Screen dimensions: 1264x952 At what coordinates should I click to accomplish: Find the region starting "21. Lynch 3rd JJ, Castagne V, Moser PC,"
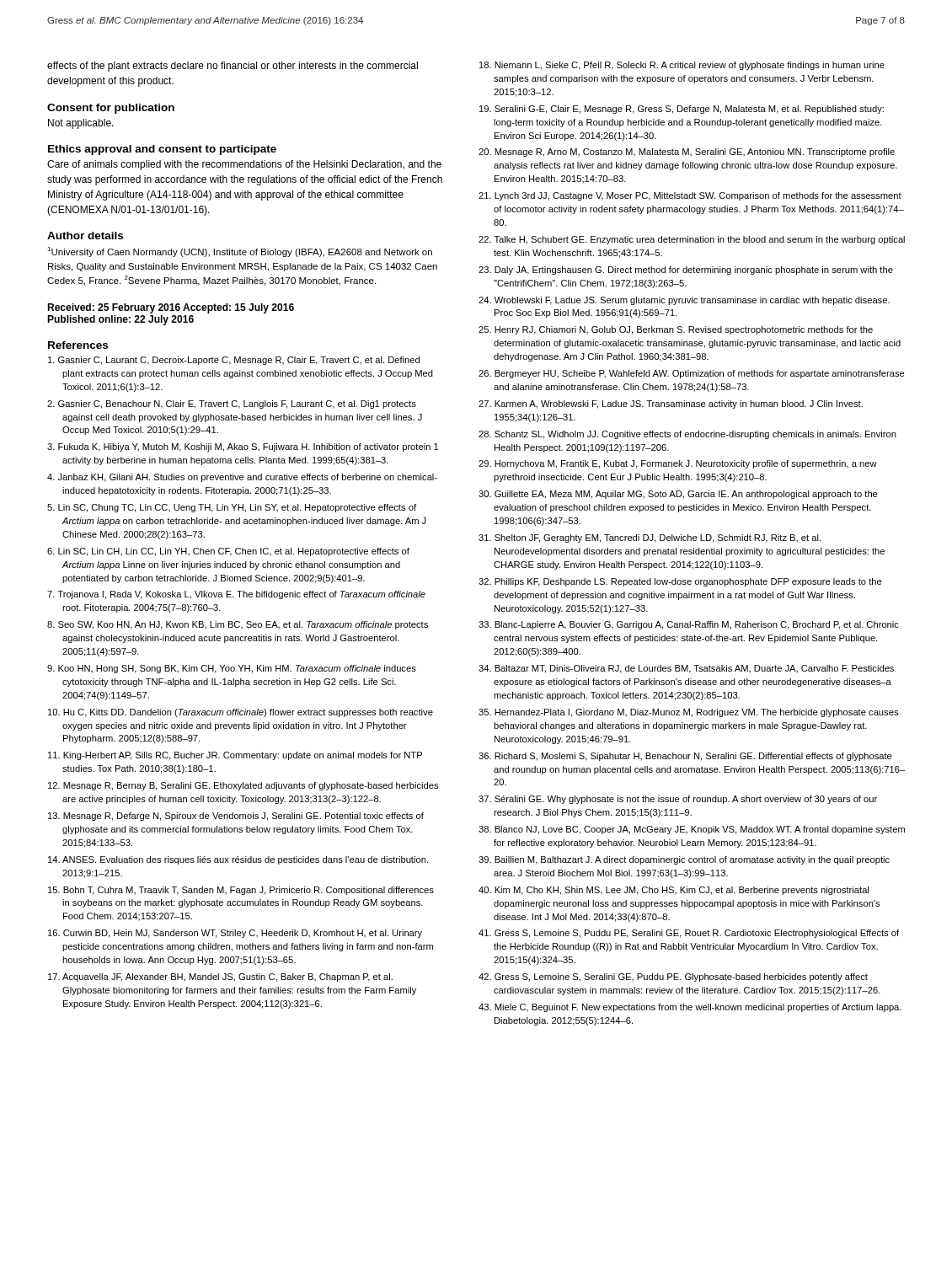click(x=691, y=209)
